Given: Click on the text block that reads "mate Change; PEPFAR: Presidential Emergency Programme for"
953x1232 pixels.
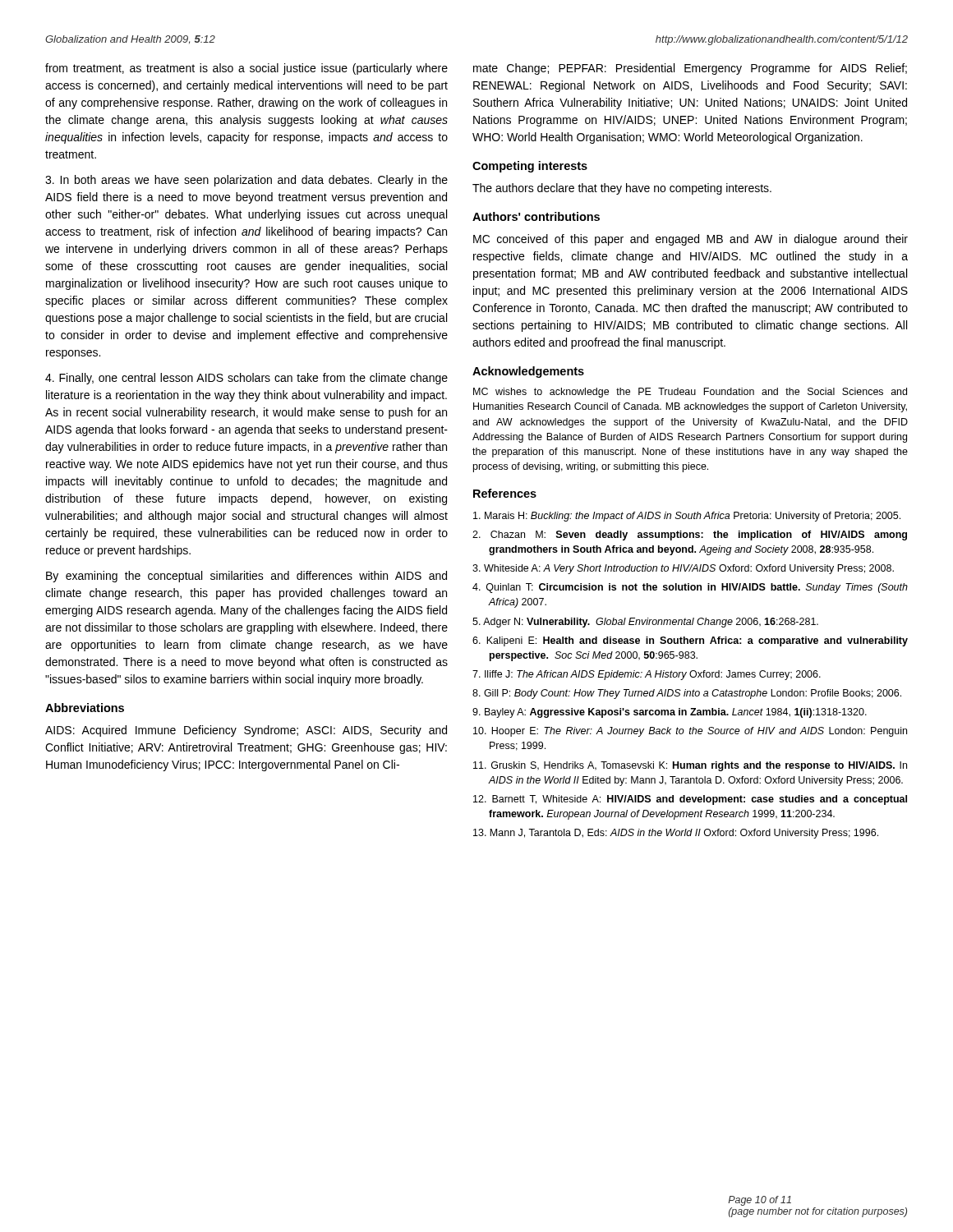Looking at the screenshot, I should pos(690,103).
